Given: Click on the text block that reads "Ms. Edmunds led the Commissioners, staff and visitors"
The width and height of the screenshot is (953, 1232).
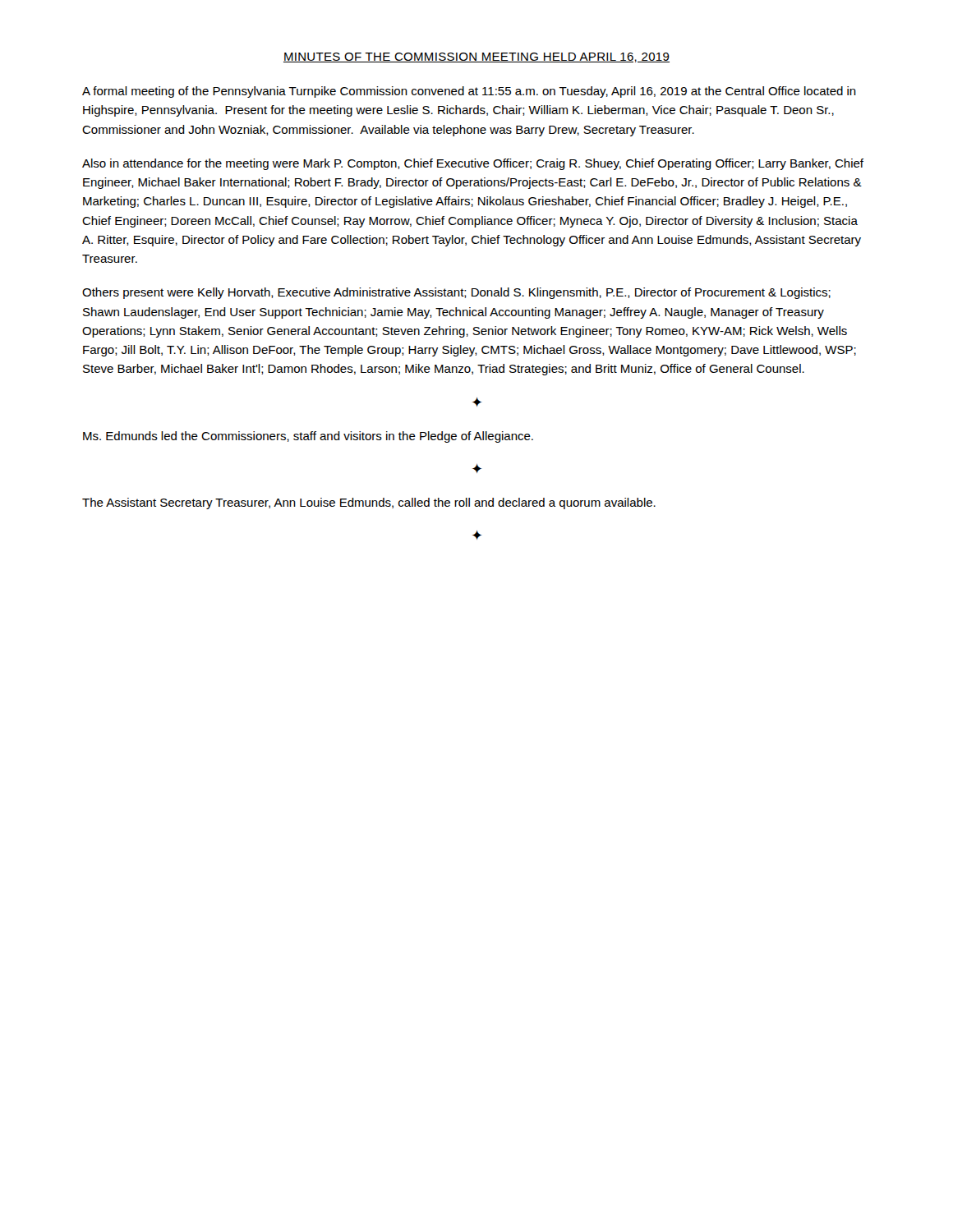Looking at the screenshot, I should (308, 435).
